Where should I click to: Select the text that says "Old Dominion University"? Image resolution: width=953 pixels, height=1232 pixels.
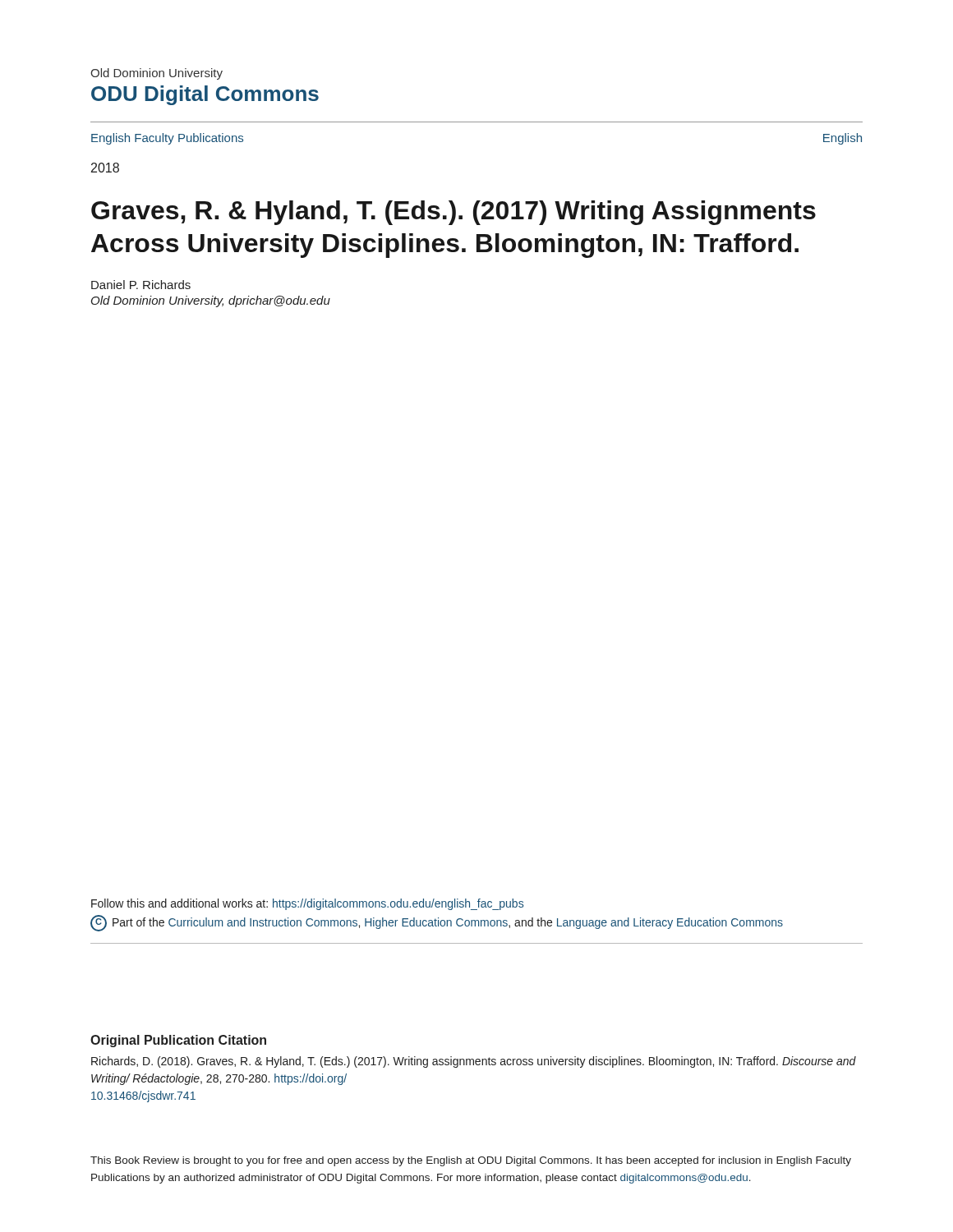(156, 73)
